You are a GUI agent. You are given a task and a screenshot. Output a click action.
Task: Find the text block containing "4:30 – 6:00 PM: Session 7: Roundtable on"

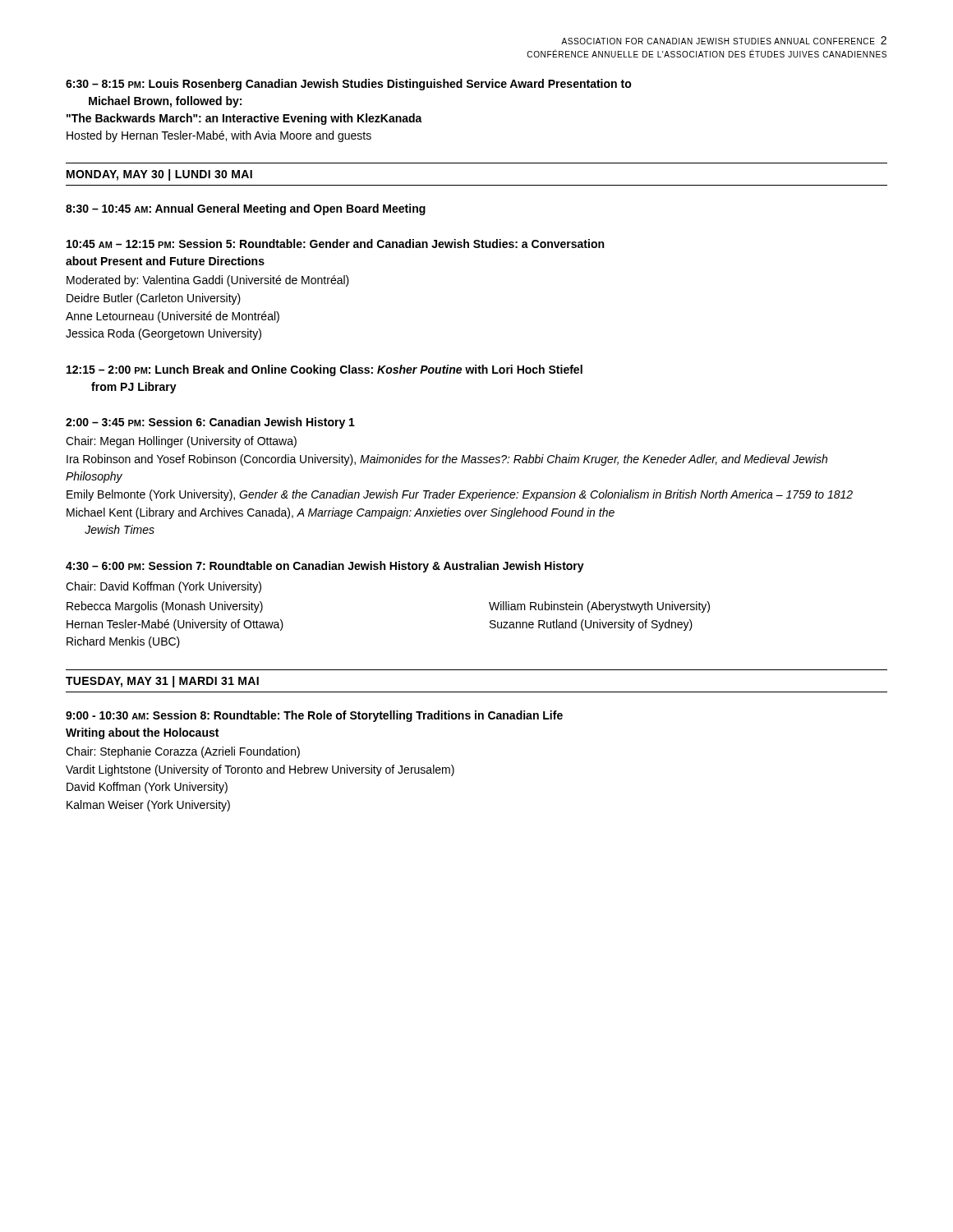point(325,567)
